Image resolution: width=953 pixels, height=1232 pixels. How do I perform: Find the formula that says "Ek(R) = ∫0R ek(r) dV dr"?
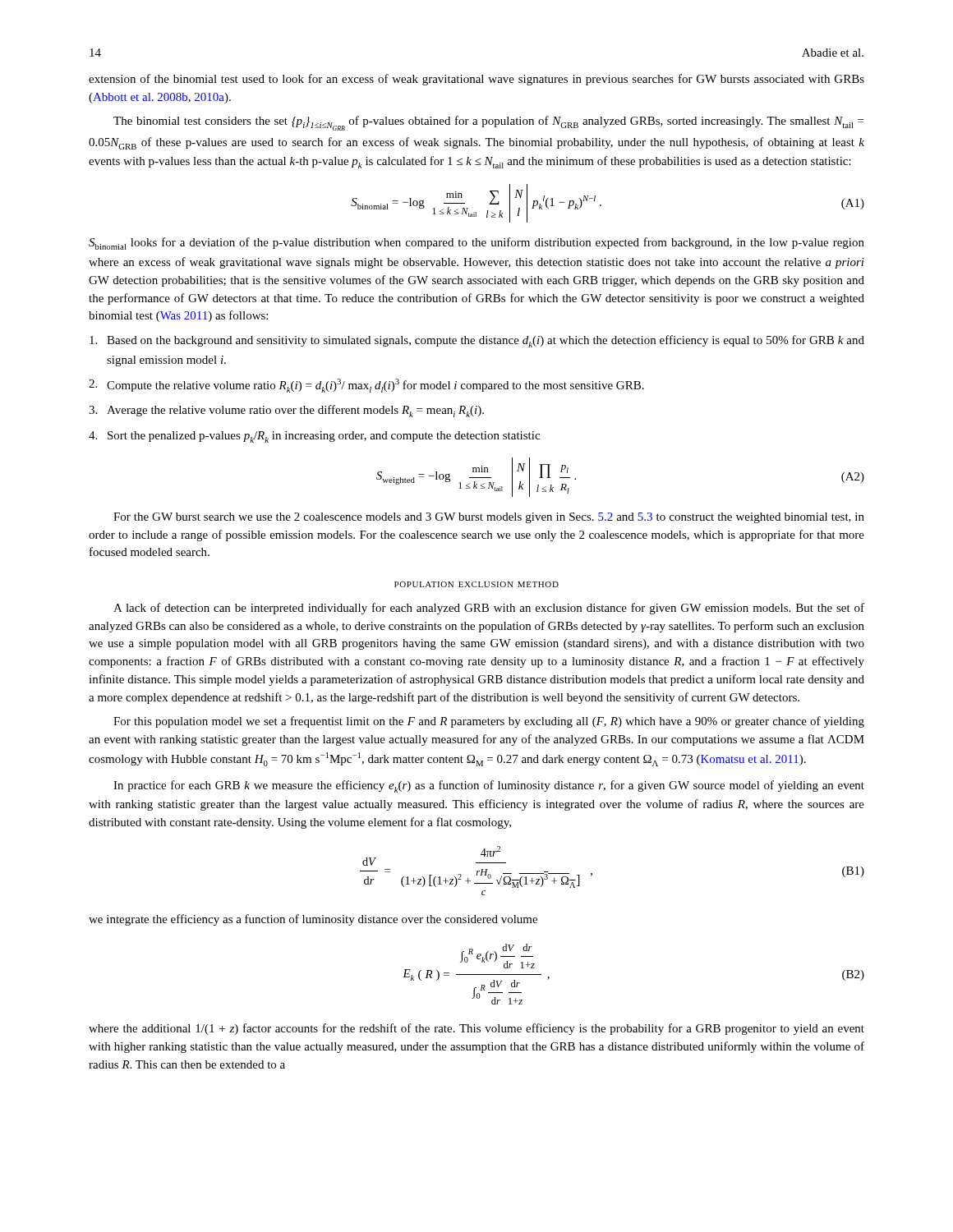click(x=476, y=975)
